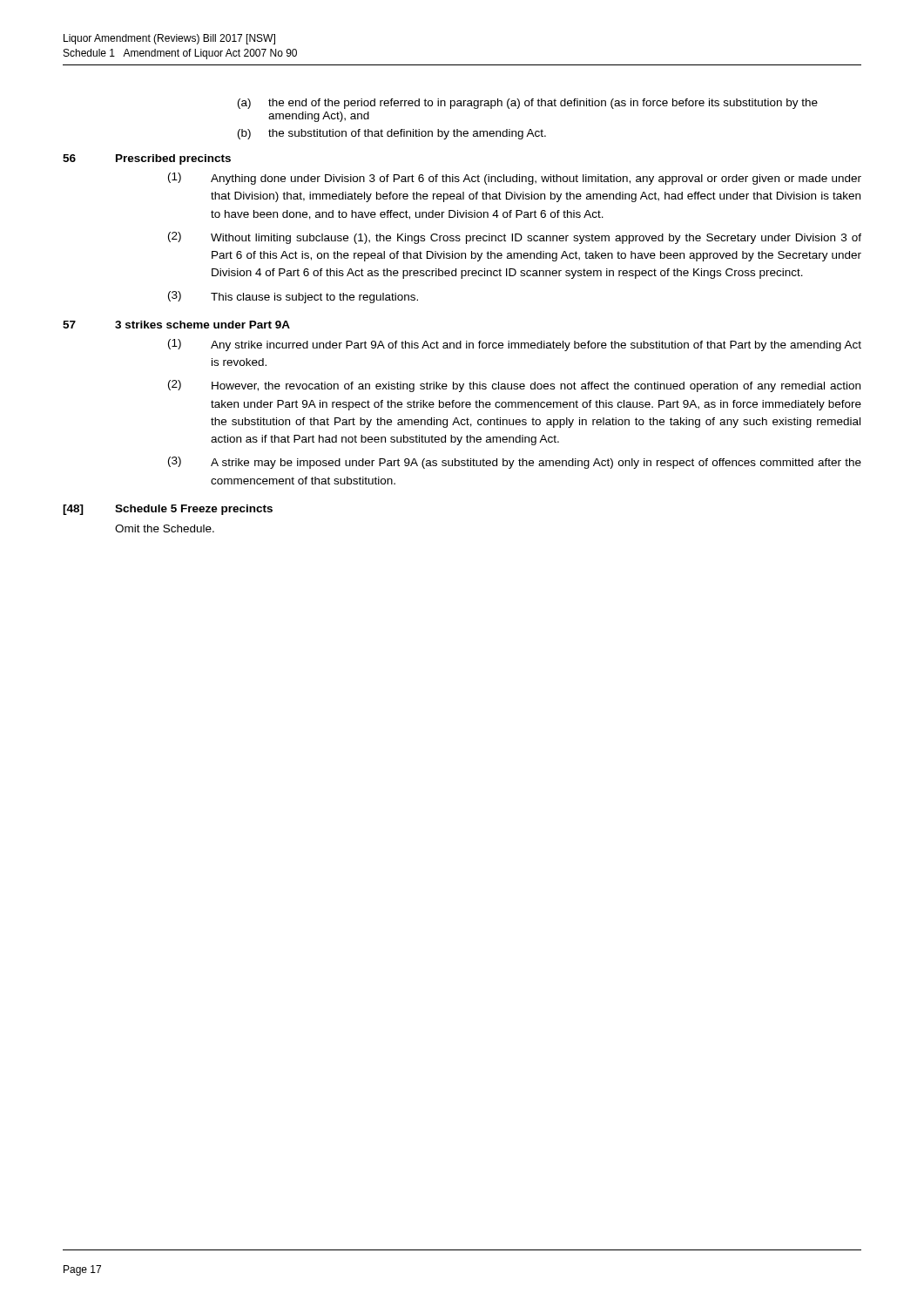Click on the element starting "Omit the Schedule."

tap(165, 528)
